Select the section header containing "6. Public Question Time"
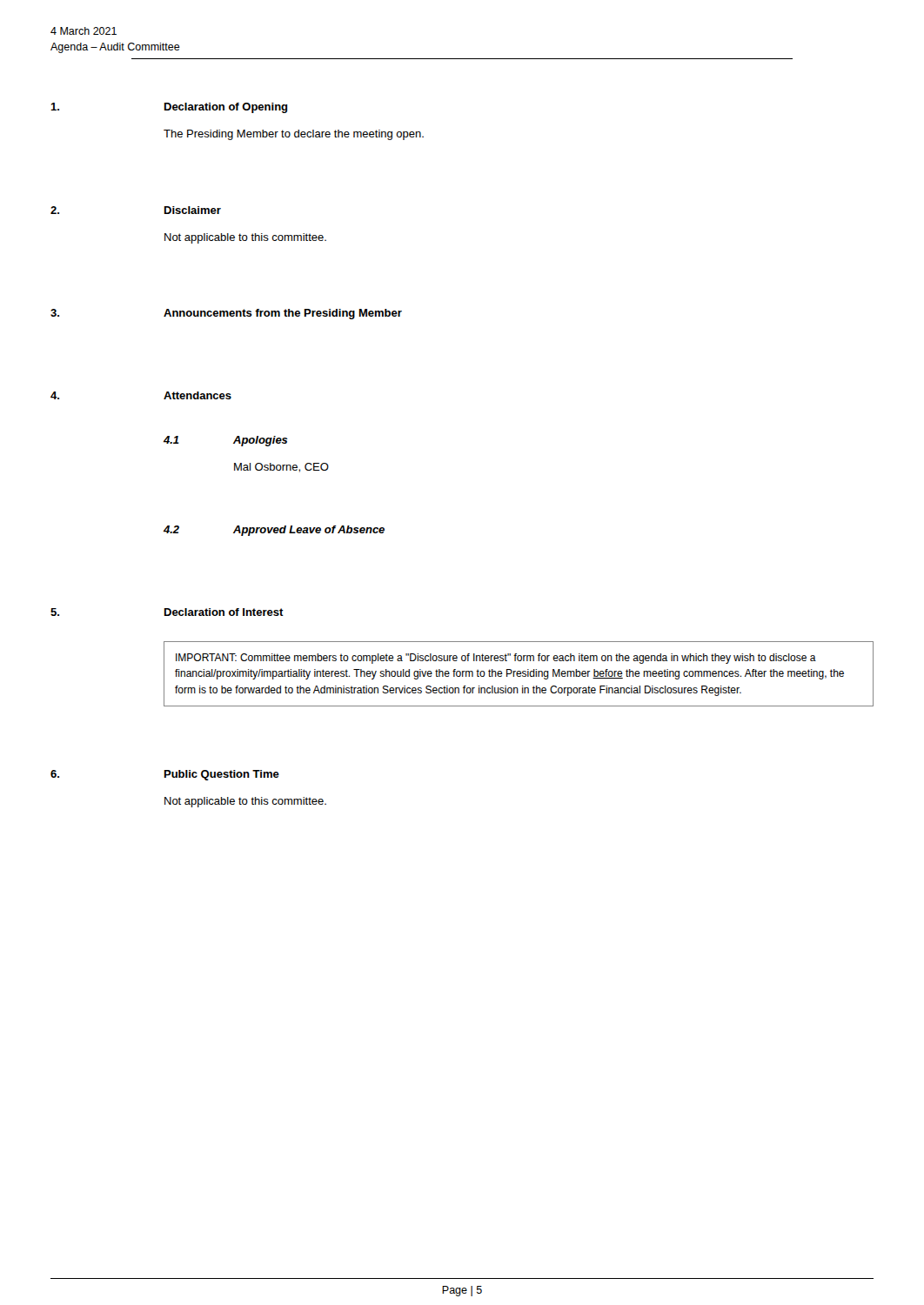This screenshot has height=1305, width=924. pyautogui.click(x=165, y=775)
